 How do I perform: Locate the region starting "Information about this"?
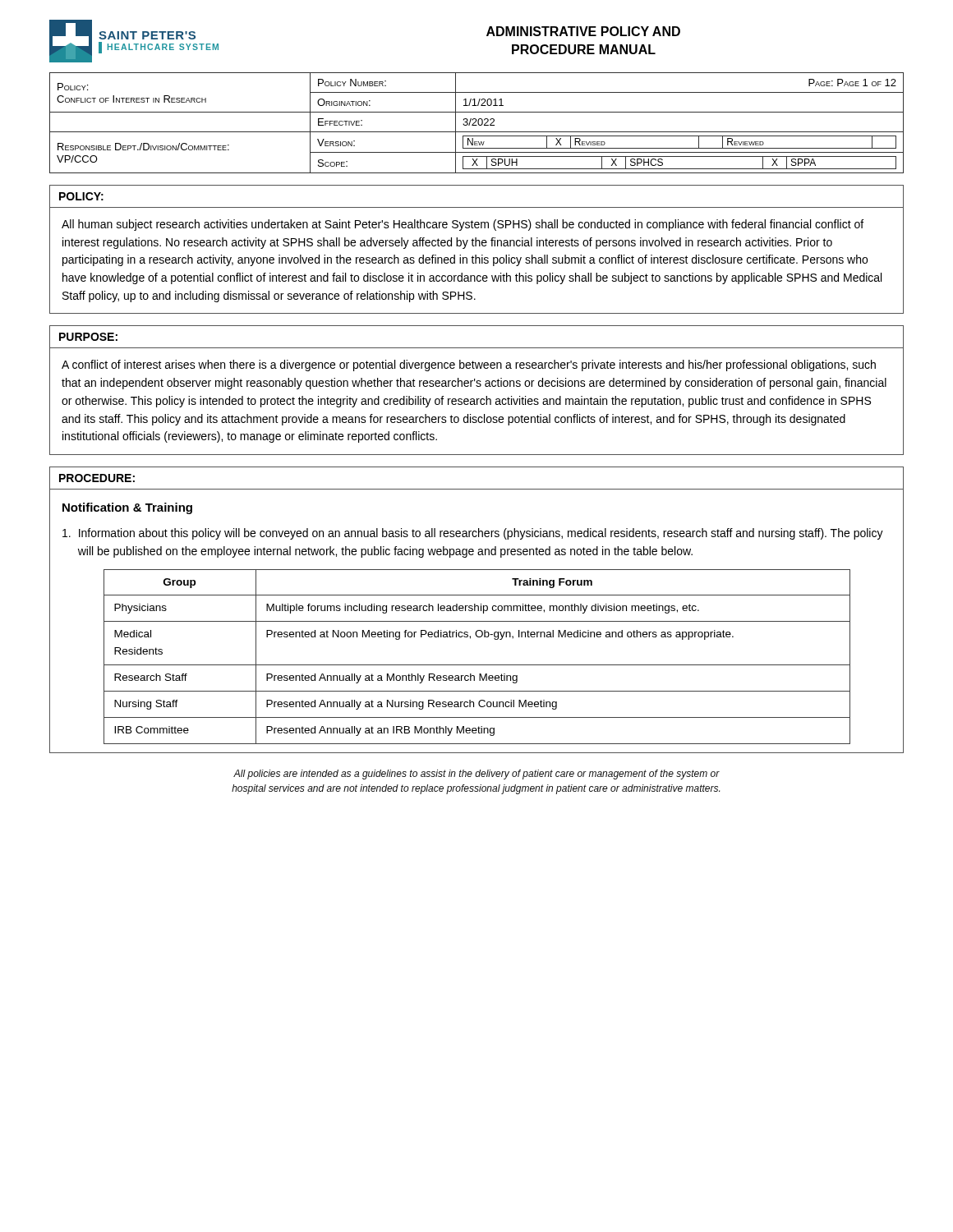coord(476,543)
